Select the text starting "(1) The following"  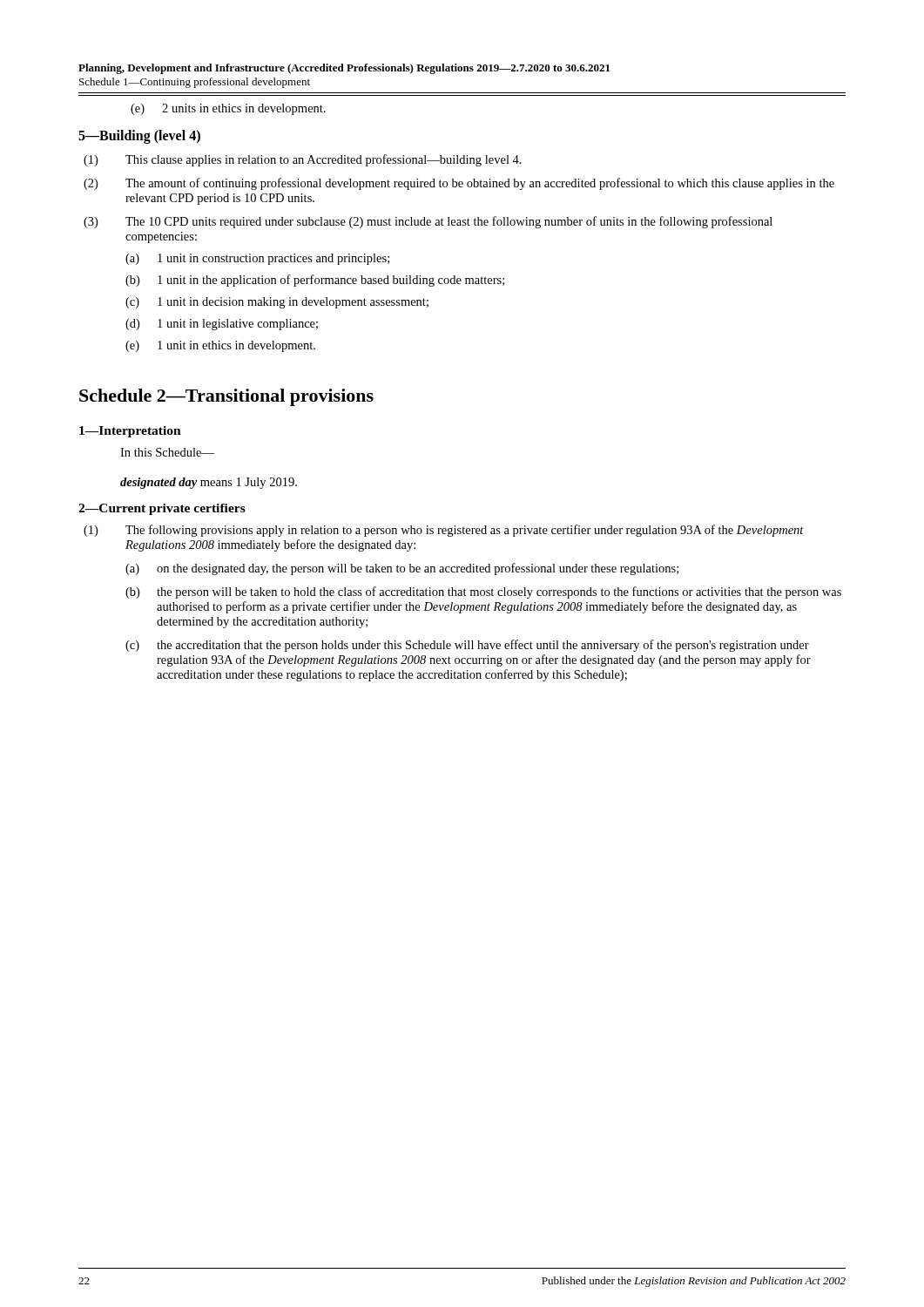[462, 607]
